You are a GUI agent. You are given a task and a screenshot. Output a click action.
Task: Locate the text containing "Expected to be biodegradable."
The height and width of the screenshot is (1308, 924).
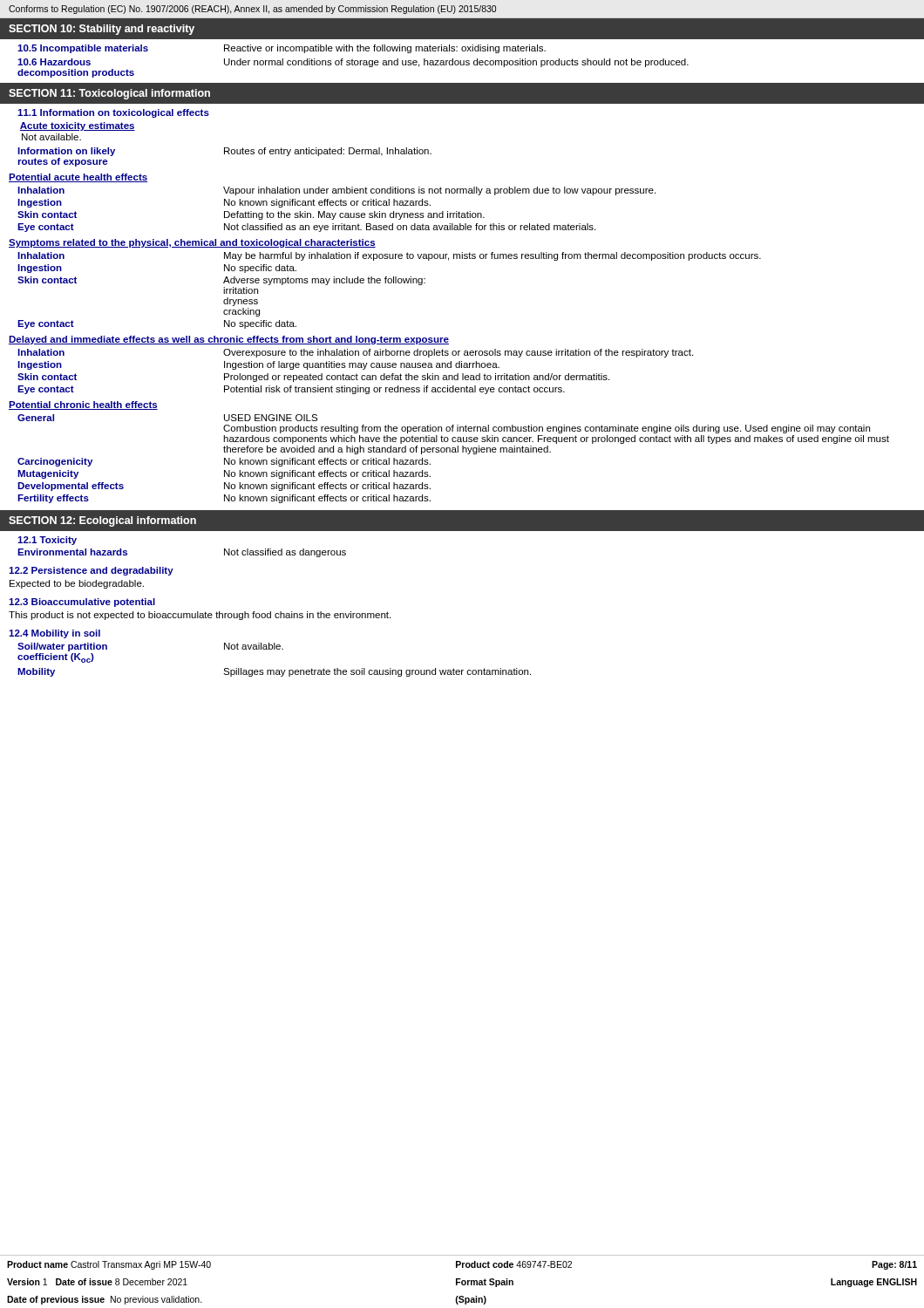77,583
